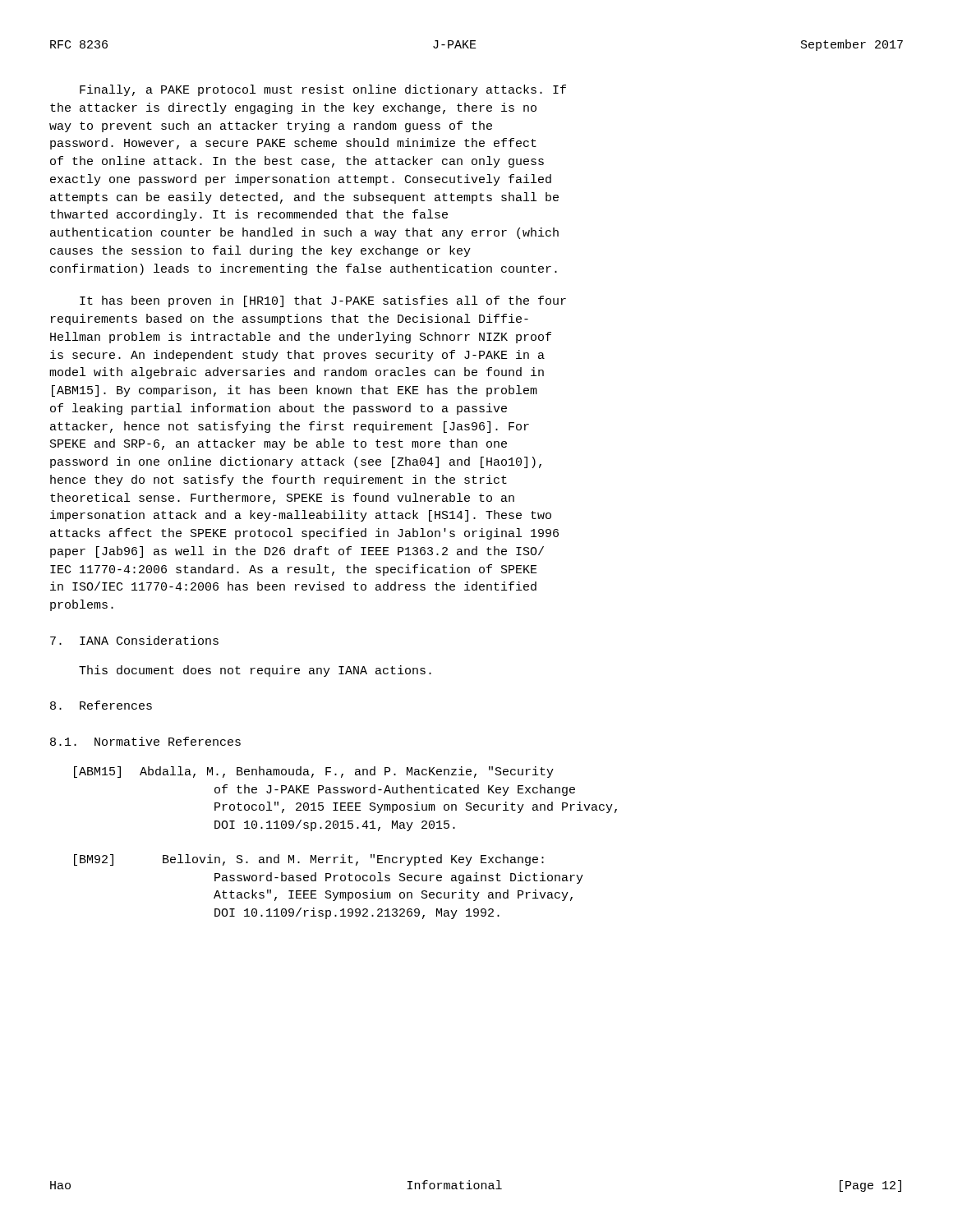This screenshot has width=953, height=1232.
Task: Locate the block of text that opens with "It has been proven"
Action: 308,454
